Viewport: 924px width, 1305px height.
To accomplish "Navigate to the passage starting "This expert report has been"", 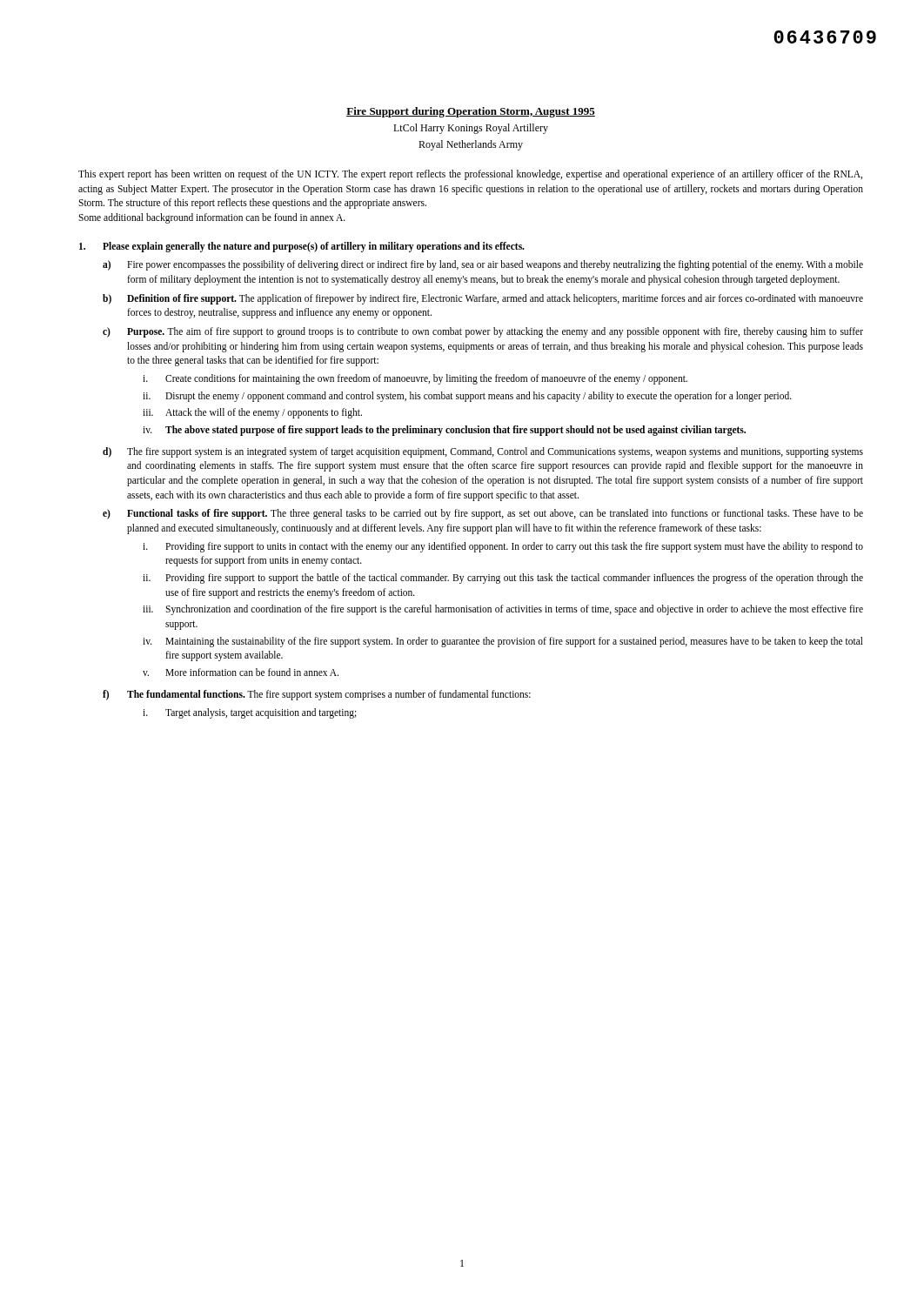I will 471,196.
